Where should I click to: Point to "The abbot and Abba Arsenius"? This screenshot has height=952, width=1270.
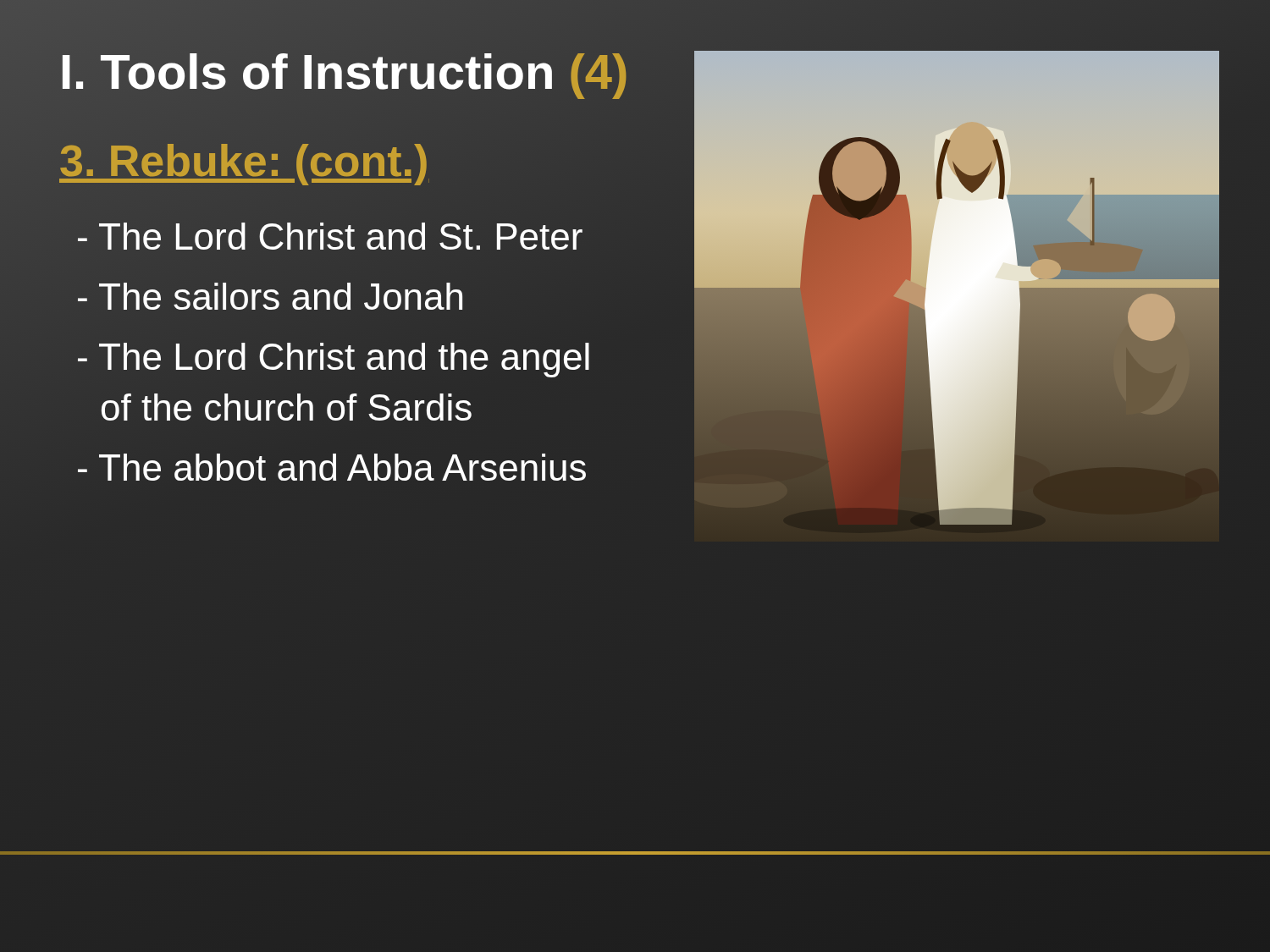[x=332, y=468]
